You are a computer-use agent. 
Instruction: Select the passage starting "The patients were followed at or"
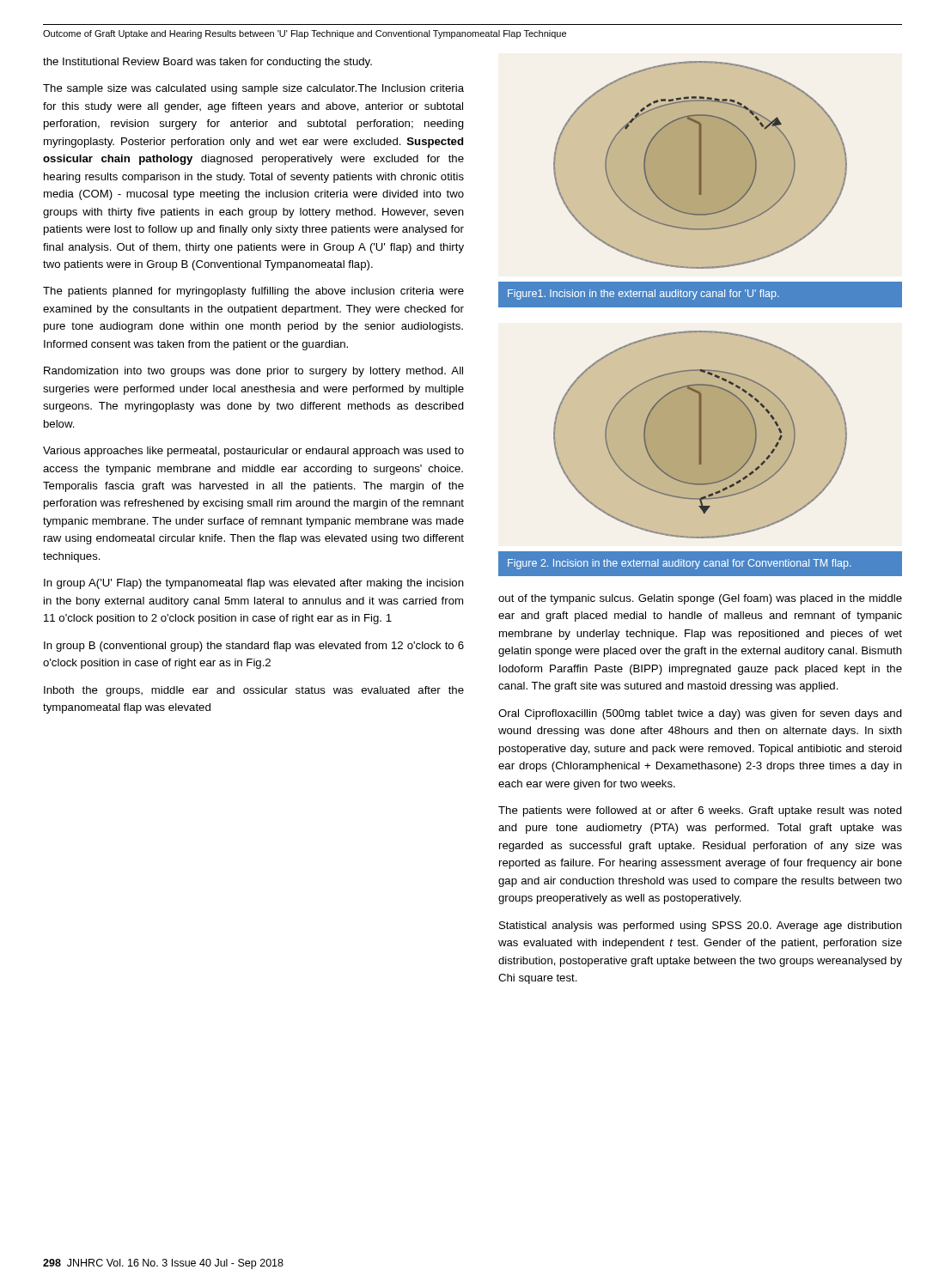(x=700, y=854)
